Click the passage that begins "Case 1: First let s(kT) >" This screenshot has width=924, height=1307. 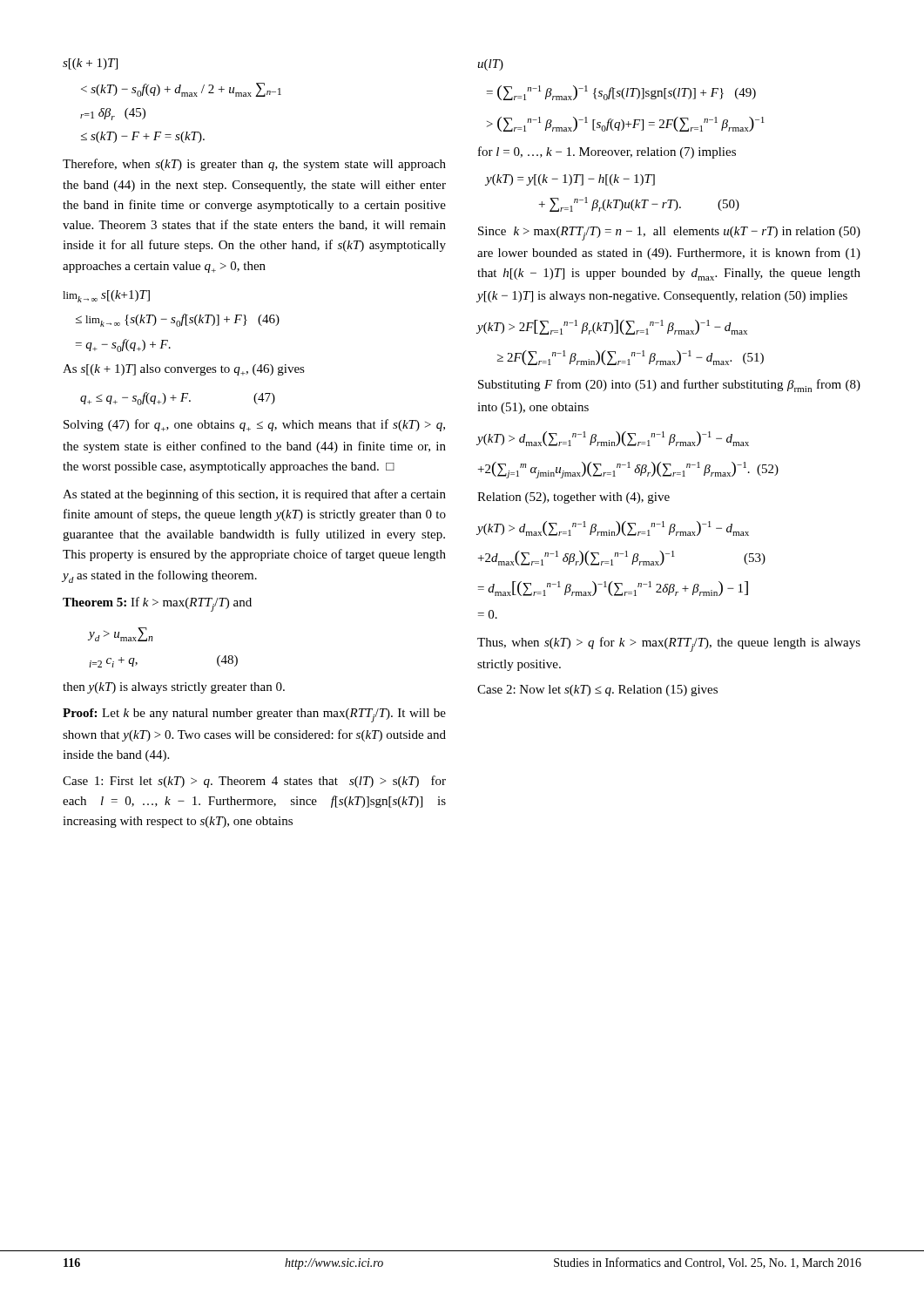[254, 801]
